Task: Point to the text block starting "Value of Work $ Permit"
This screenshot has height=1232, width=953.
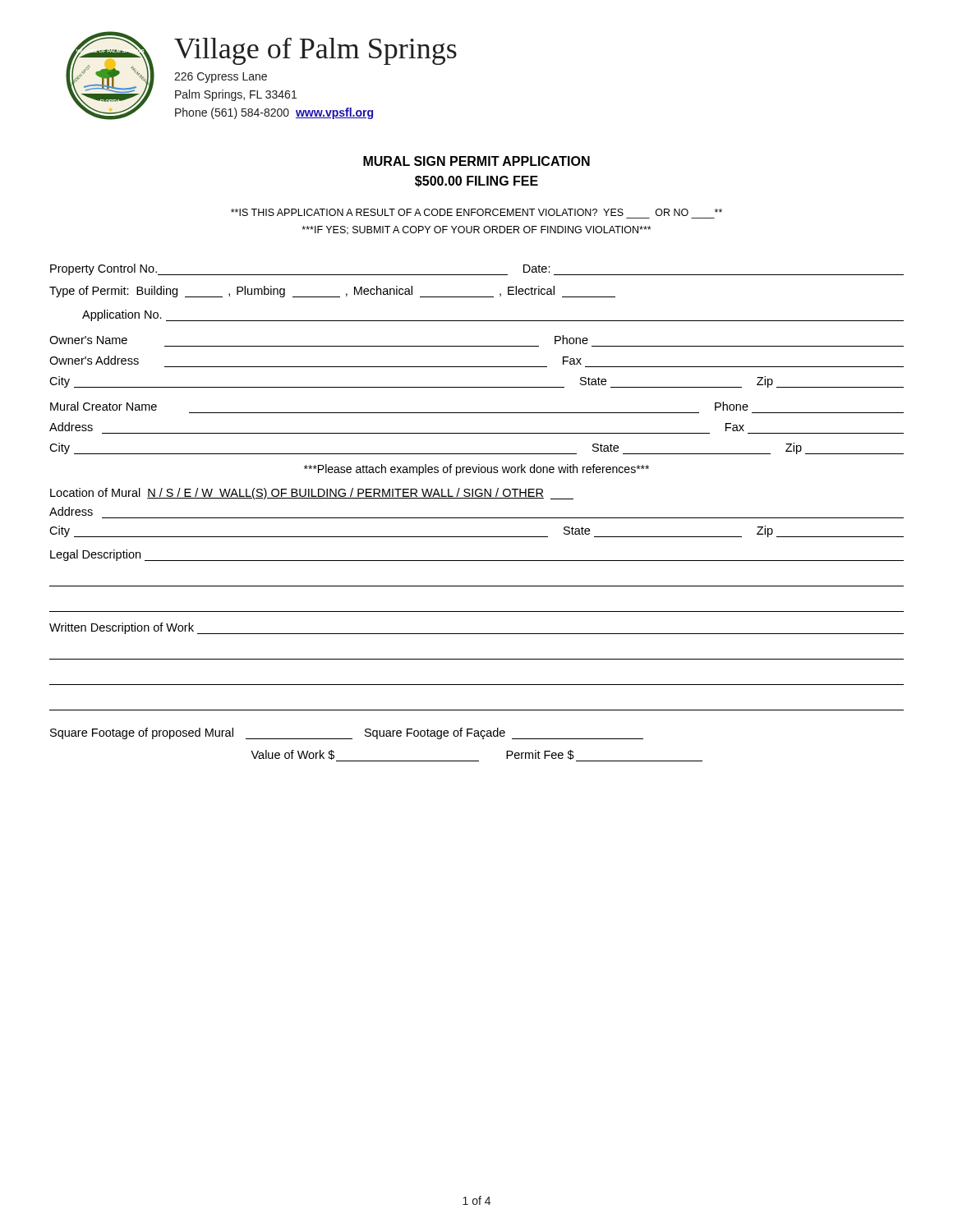Action: click(x=476, y=754)
